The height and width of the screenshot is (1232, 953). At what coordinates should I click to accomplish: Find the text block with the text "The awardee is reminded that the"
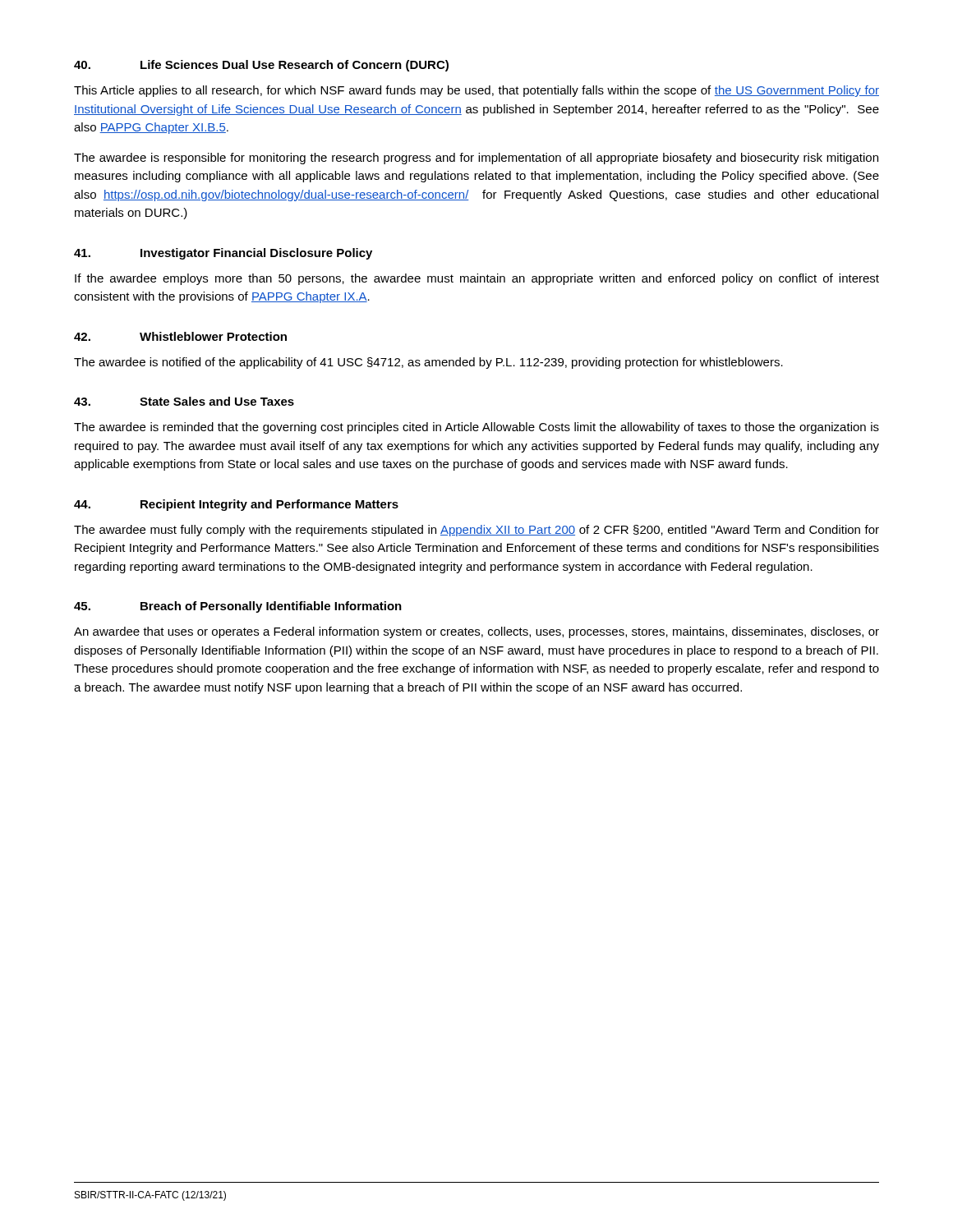476,445
